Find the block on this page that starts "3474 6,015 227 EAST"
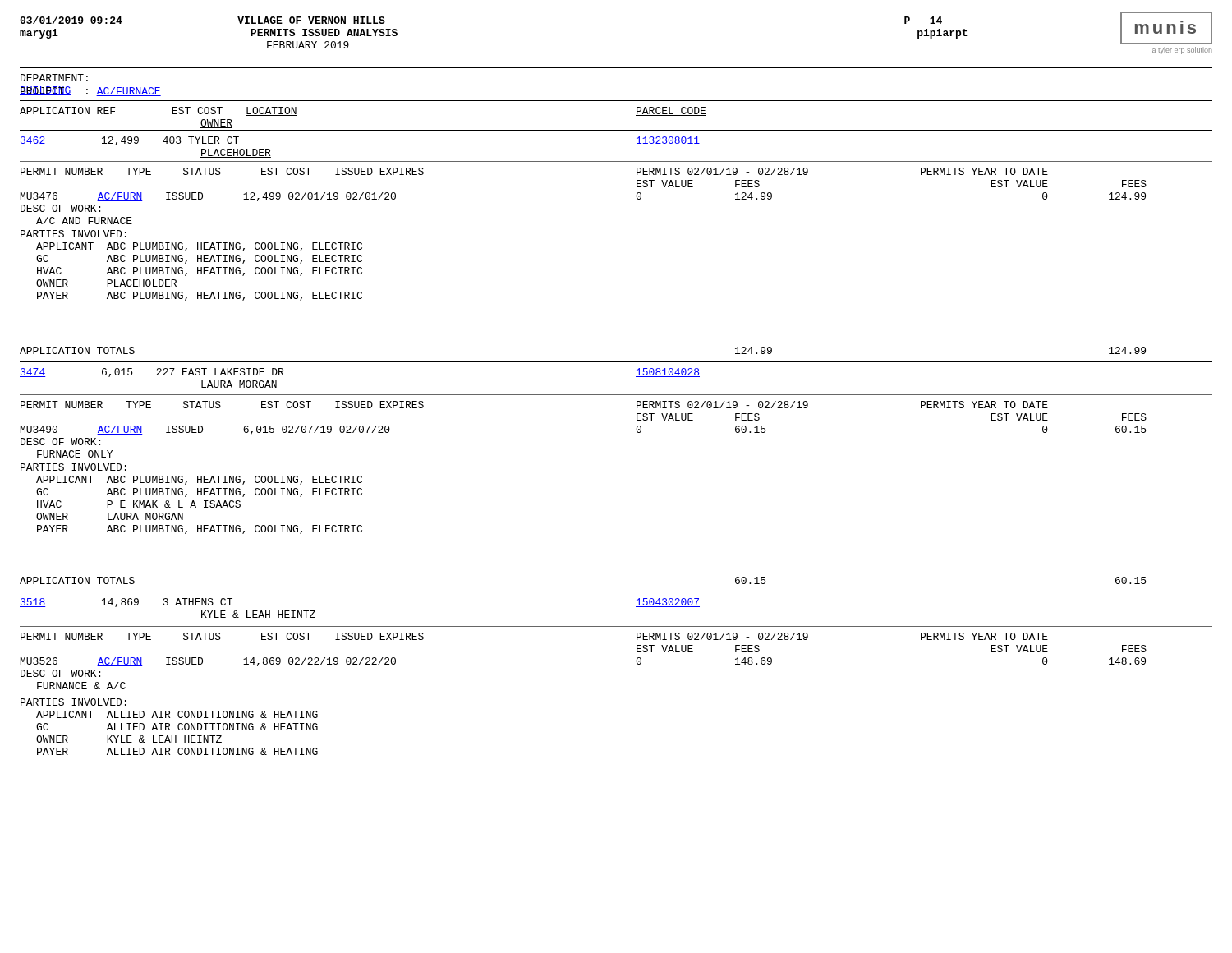The image size is (1232, 953). 32,373
